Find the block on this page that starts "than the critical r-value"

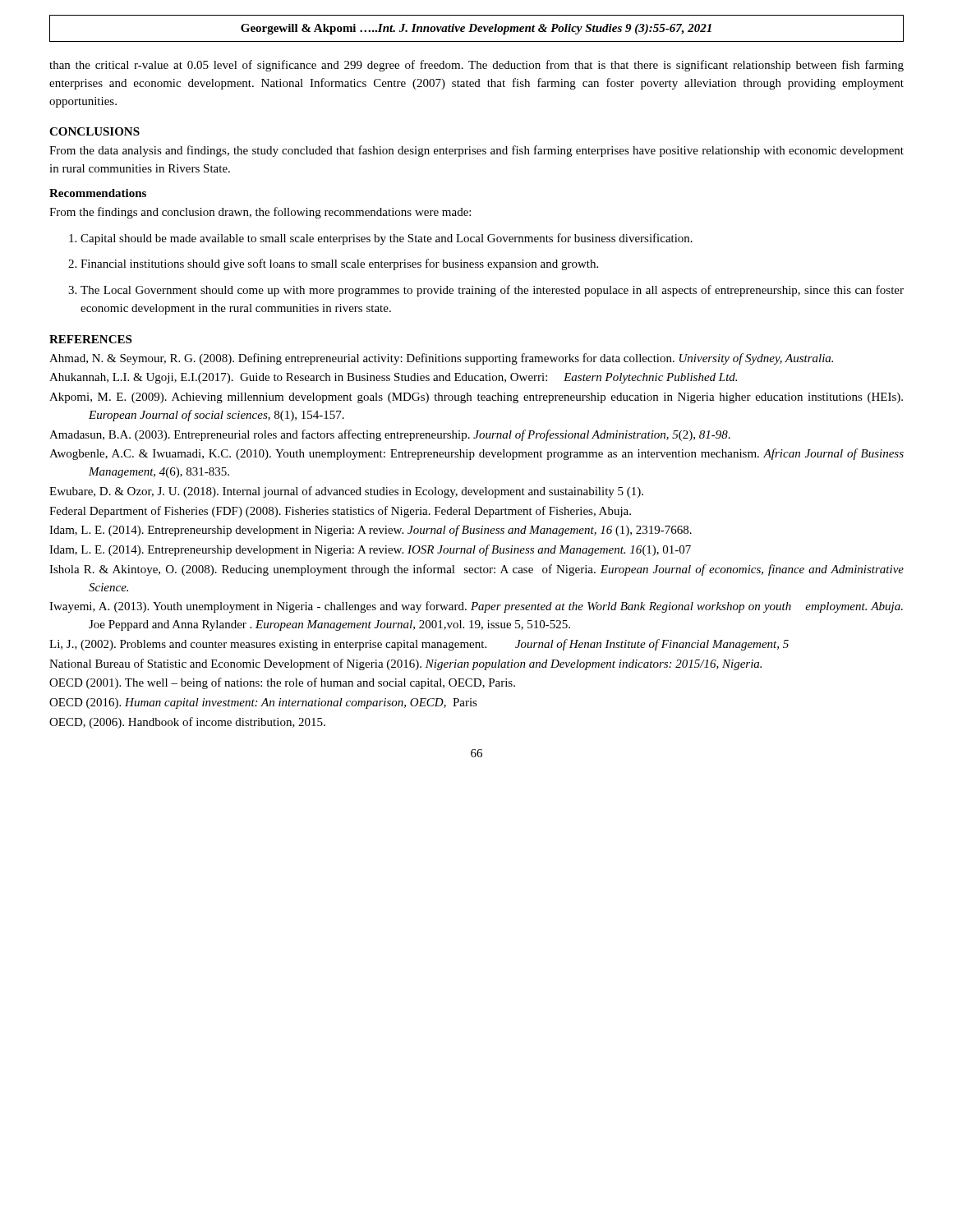click(x=476, y=83)
